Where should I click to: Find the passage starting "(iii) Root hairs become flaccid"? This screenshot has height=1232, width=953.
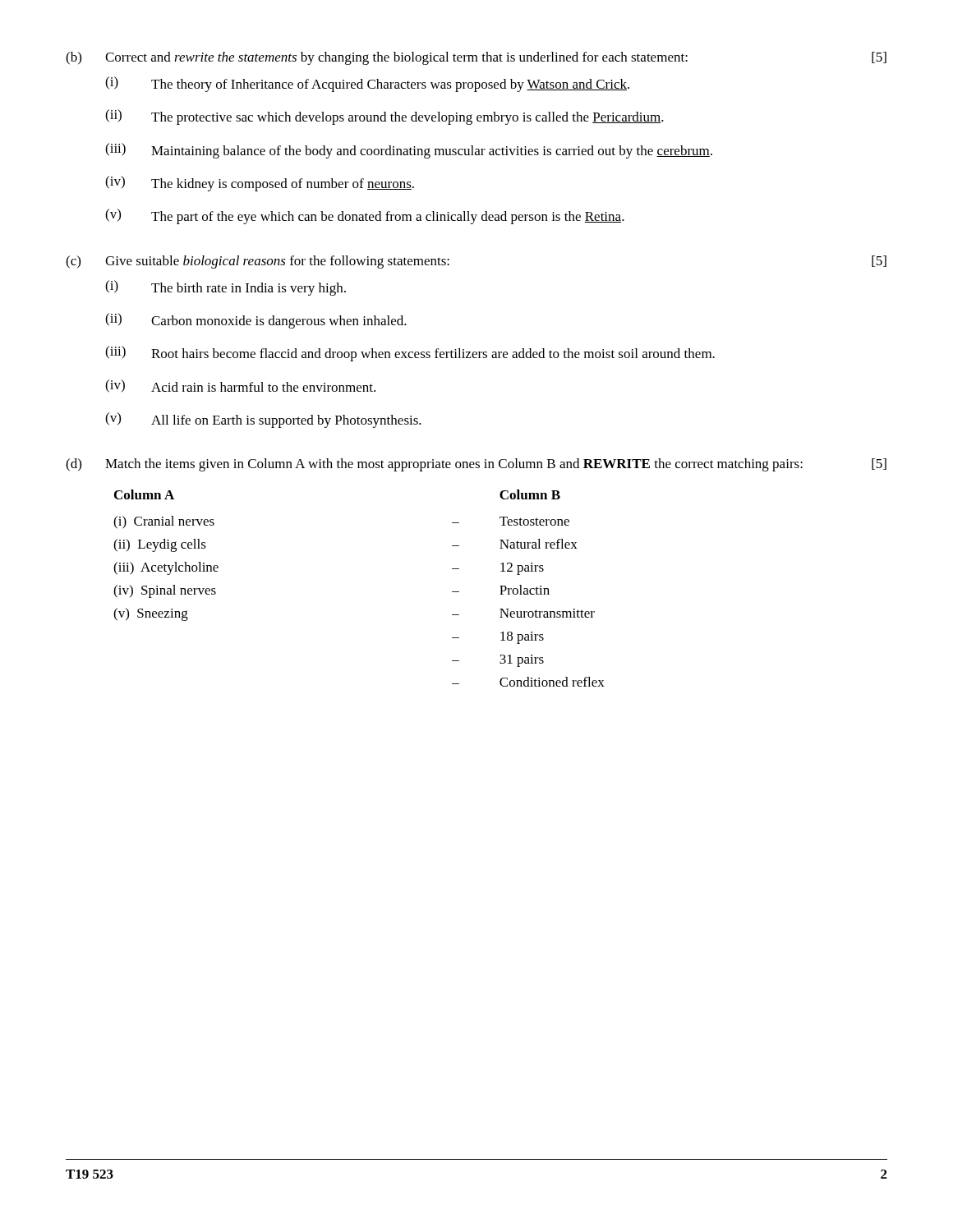pyautogui.click(x=476, y=354)
